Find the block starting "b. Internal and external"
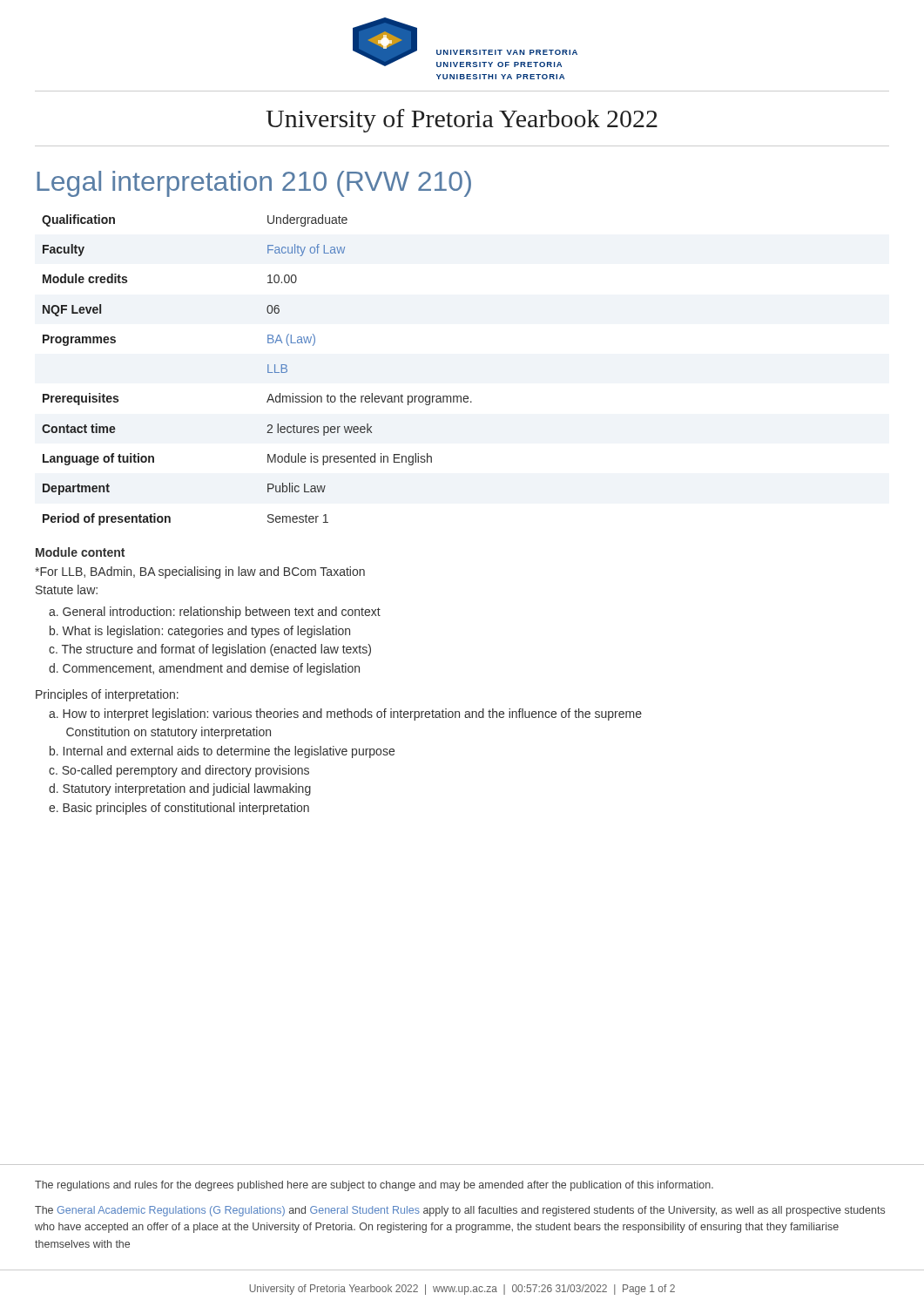Image resolution: width=924 pixels, height=1307 pixels. pos(222,751)
